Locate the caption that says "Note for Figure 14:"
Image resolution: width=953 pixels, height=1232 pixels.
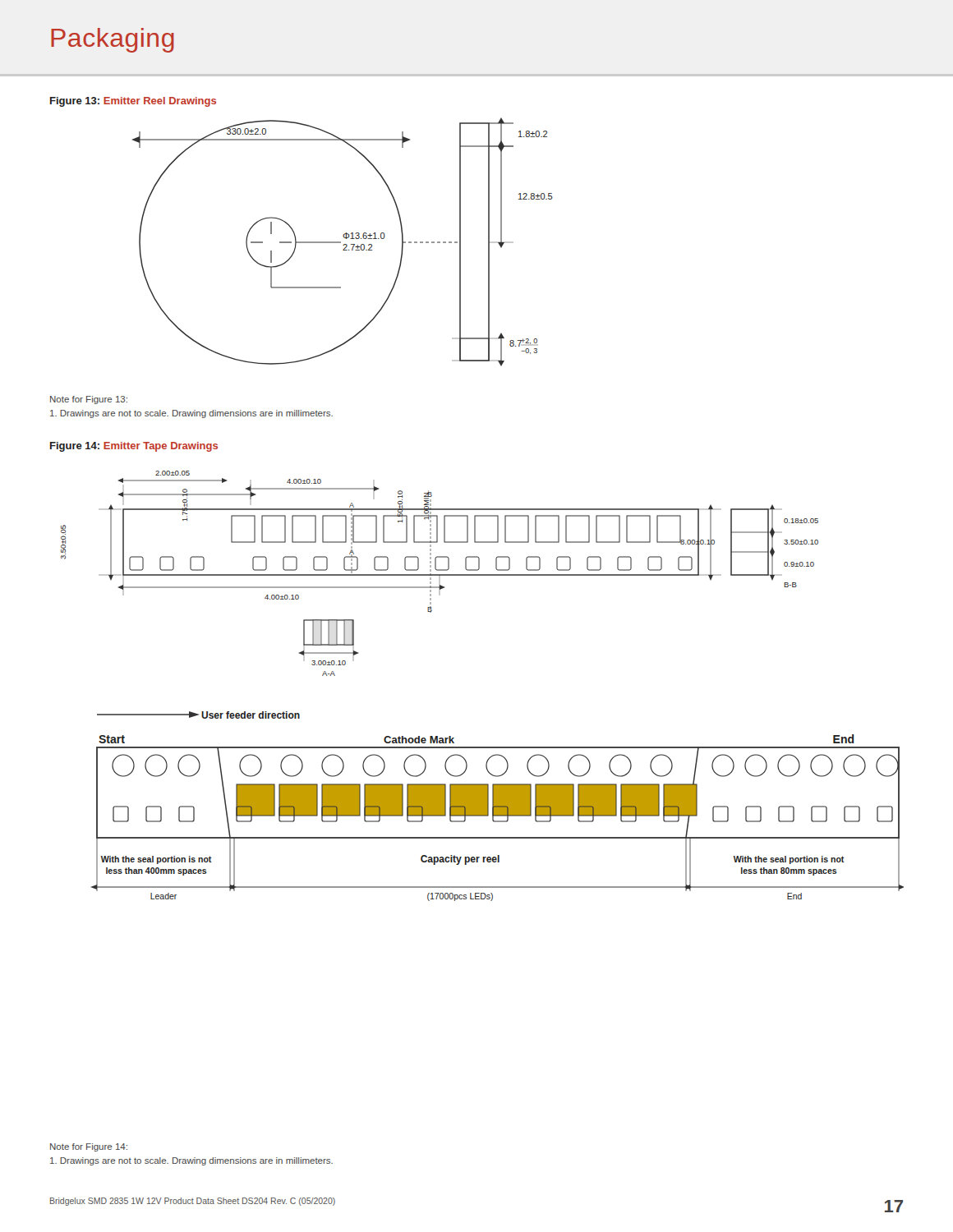click(x=89, y=1147)
